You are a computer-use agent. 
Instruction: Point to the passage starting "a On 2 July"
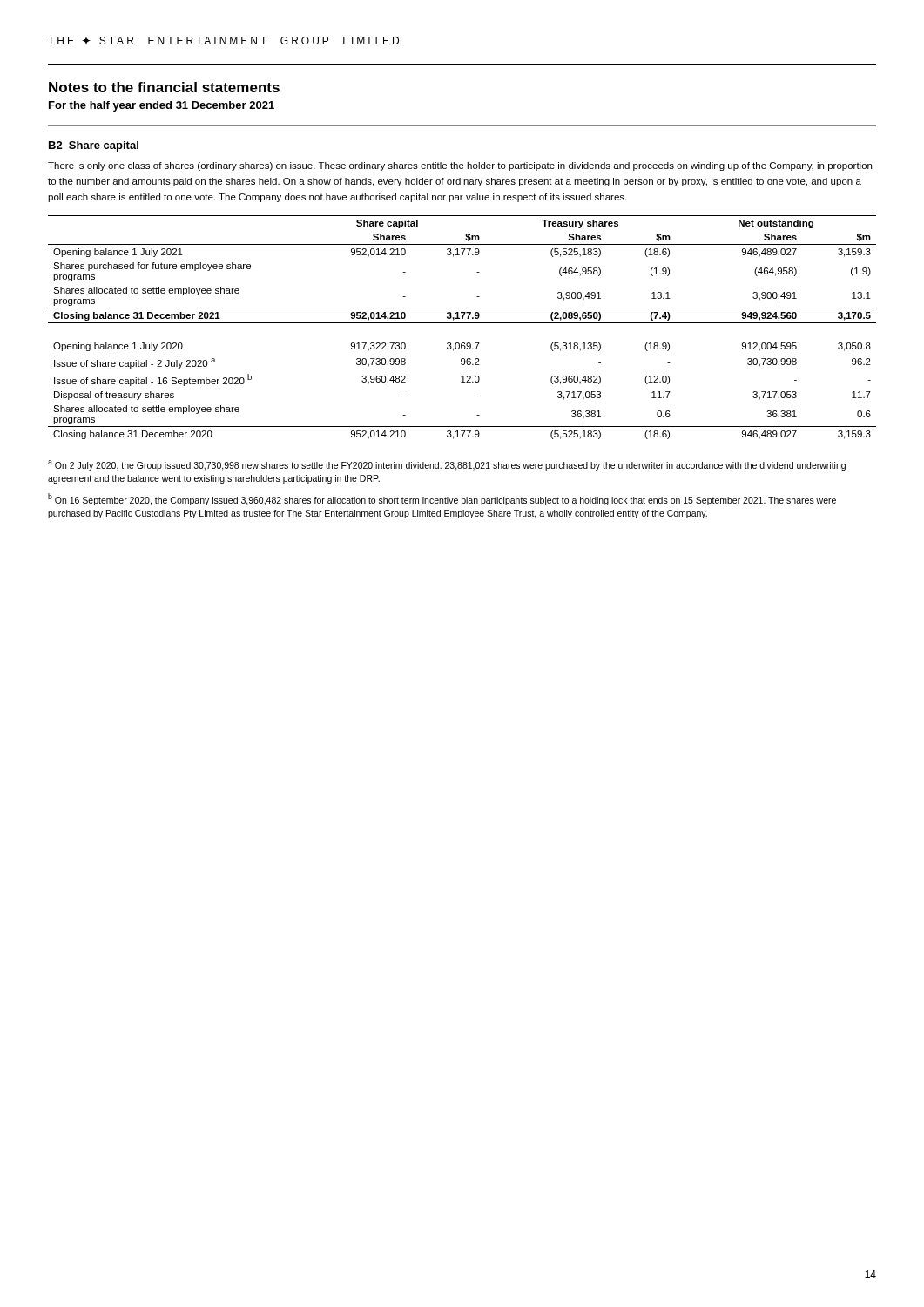(x=447, y=471)
